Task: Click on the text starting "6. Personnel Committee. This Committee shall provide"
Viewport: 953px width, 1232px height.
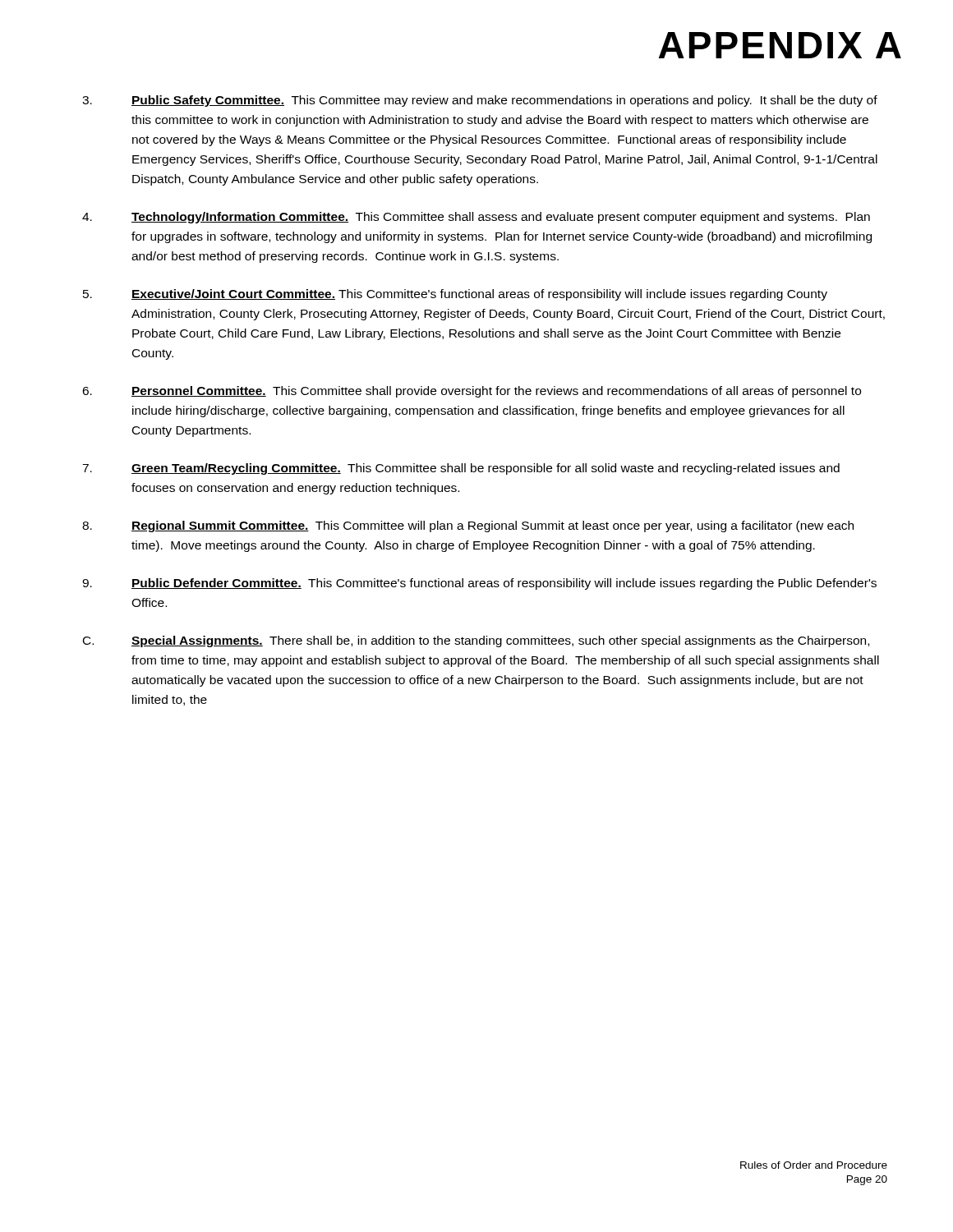Action: click(x=485, y=411)
